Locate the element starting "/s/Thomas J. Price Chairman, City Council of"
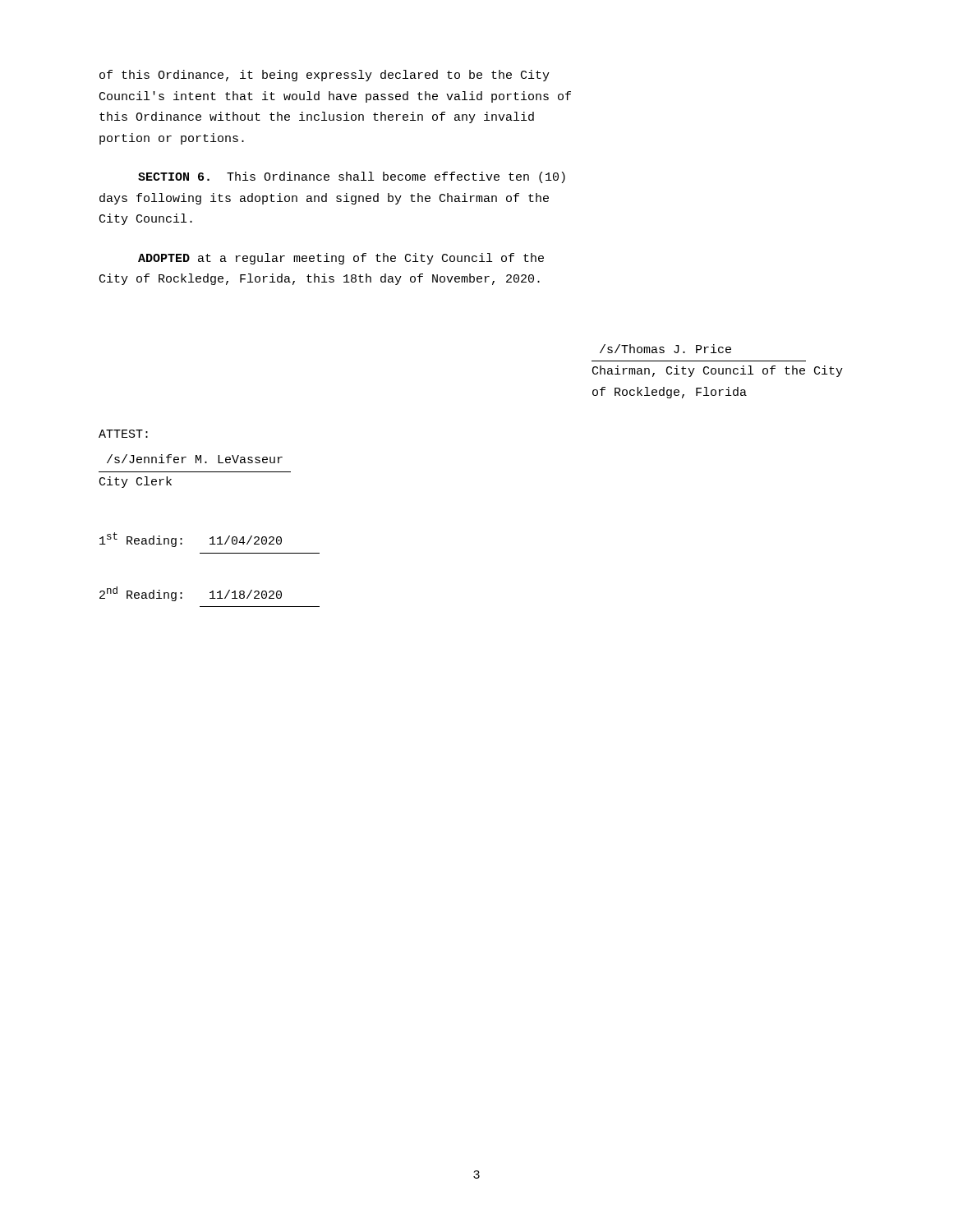The image size is (953, 1232). tap(723, 371)
